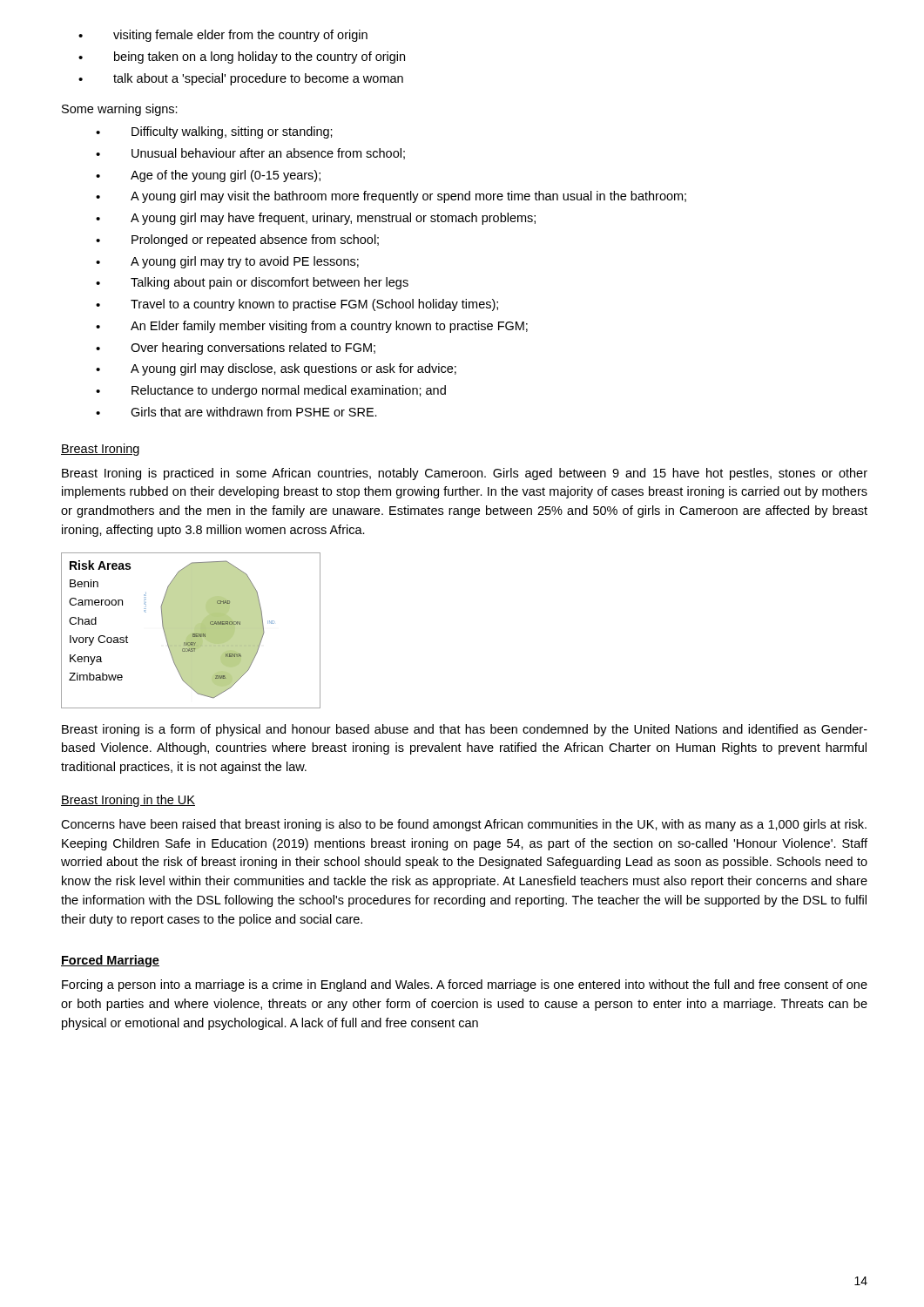Screen dimensions: 1307x924
Task: Click where it says "Forced Marriage"
Action: 110,960
